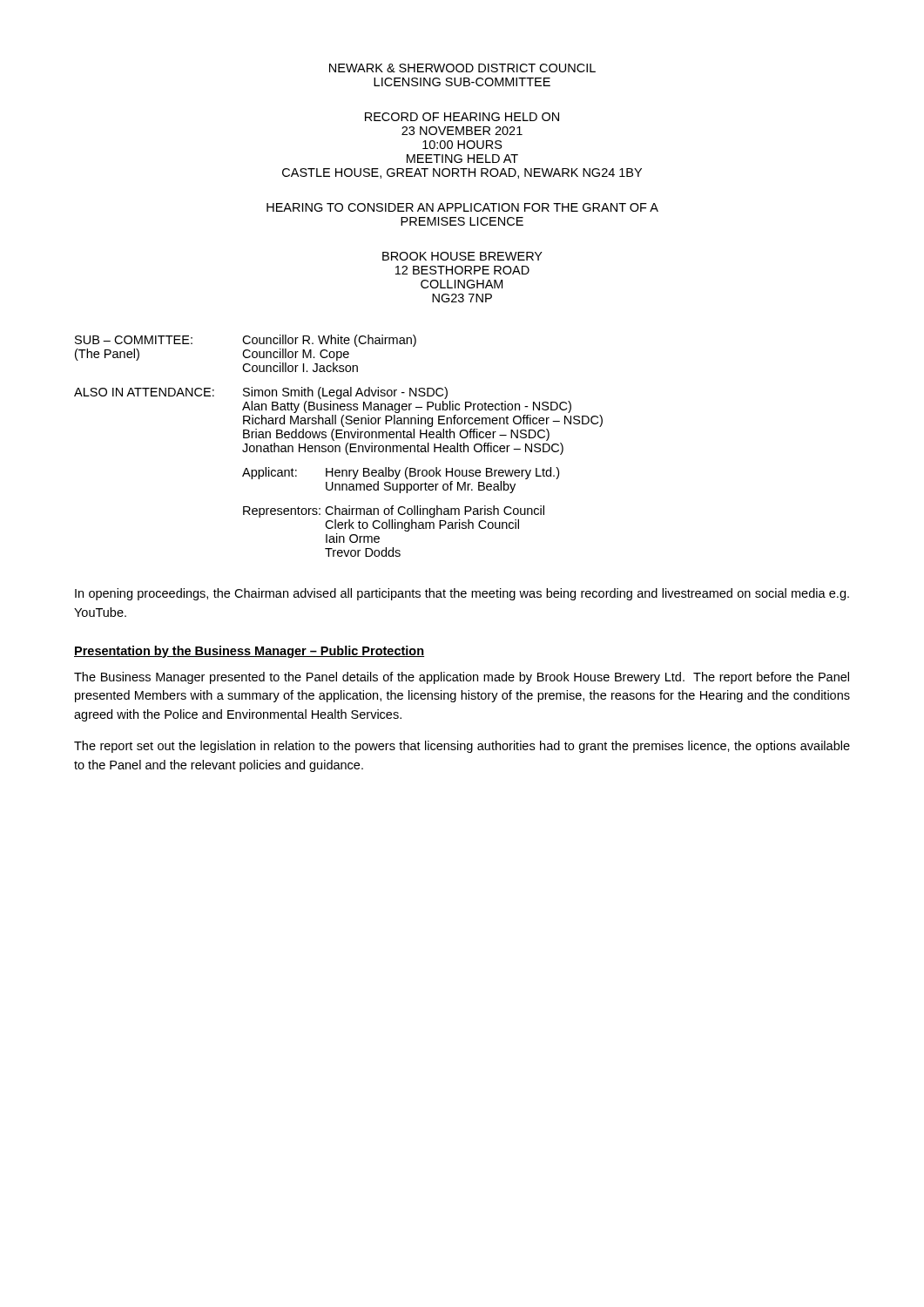The height and width of the screenshot is (1307, 924).
Task: Point to "Presentation by the Business Manager – Public Protection"
Action: [x=249, y=650]
